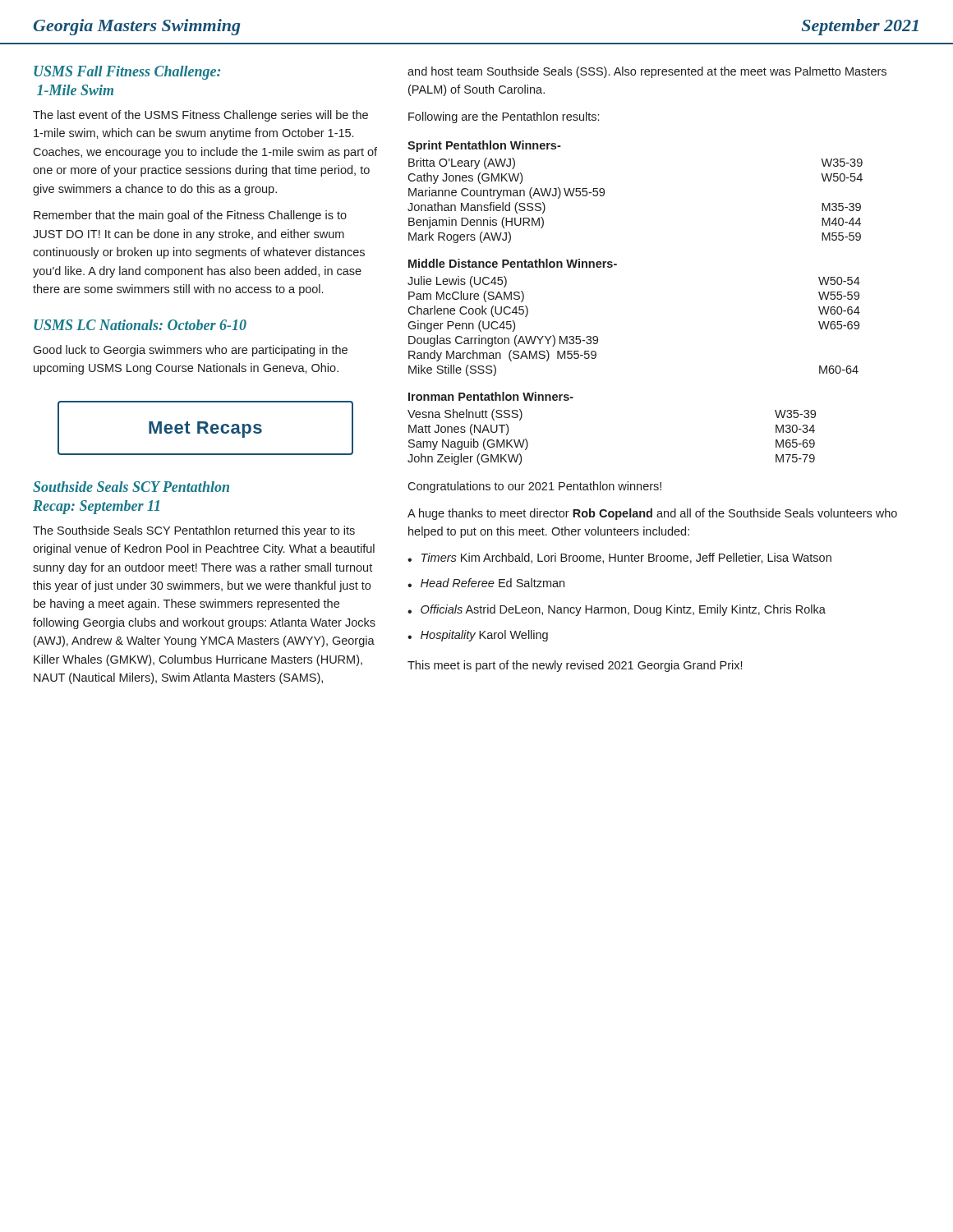Select the text block starting "Following are the Pentathlon results:"

coord(504,117)
